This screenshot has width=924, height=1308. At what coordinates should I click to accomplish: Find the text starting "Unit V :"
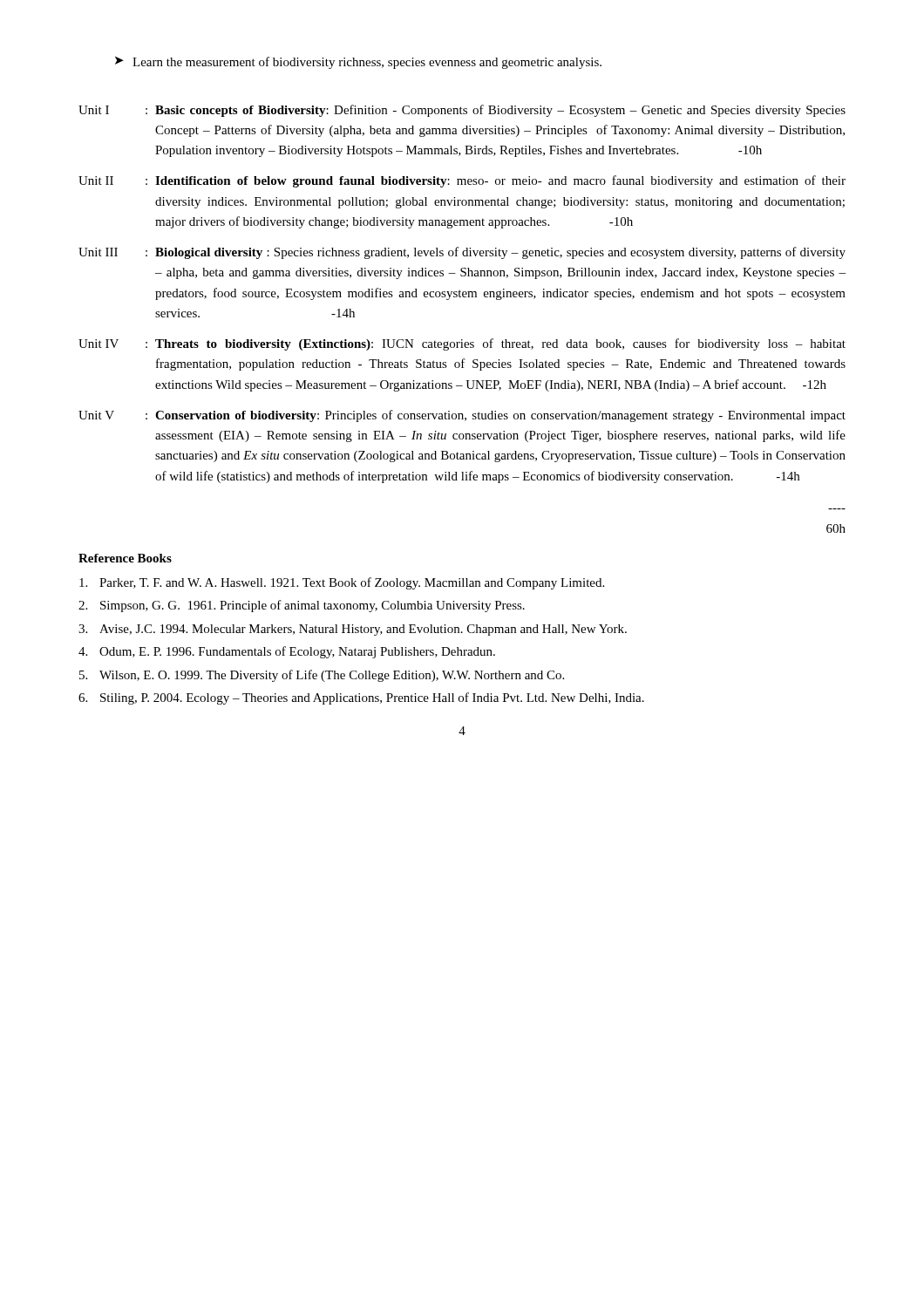[462, 446]
